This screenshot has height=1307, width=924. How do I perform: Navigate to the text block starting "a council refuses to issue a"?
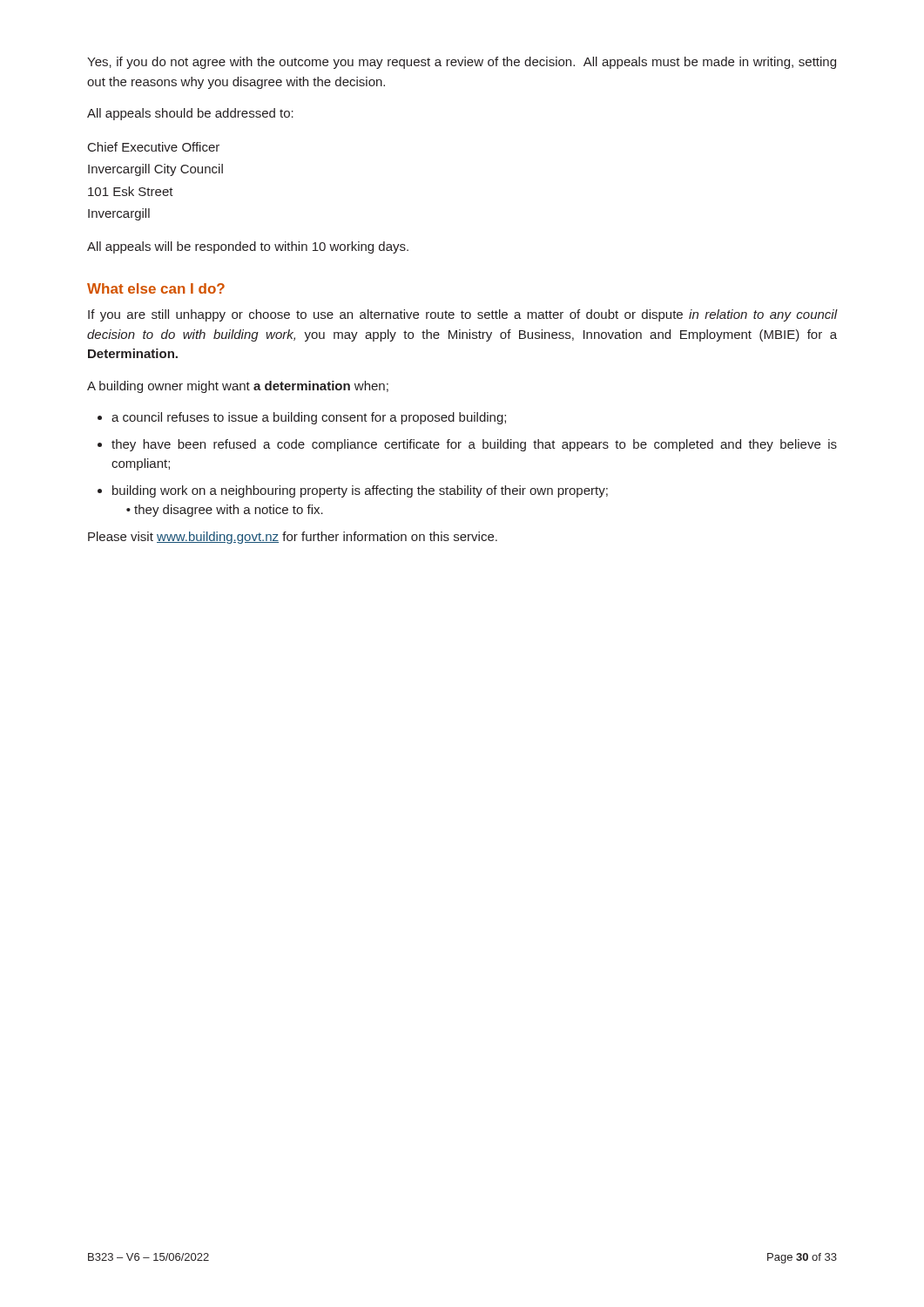tap(462, 418)
